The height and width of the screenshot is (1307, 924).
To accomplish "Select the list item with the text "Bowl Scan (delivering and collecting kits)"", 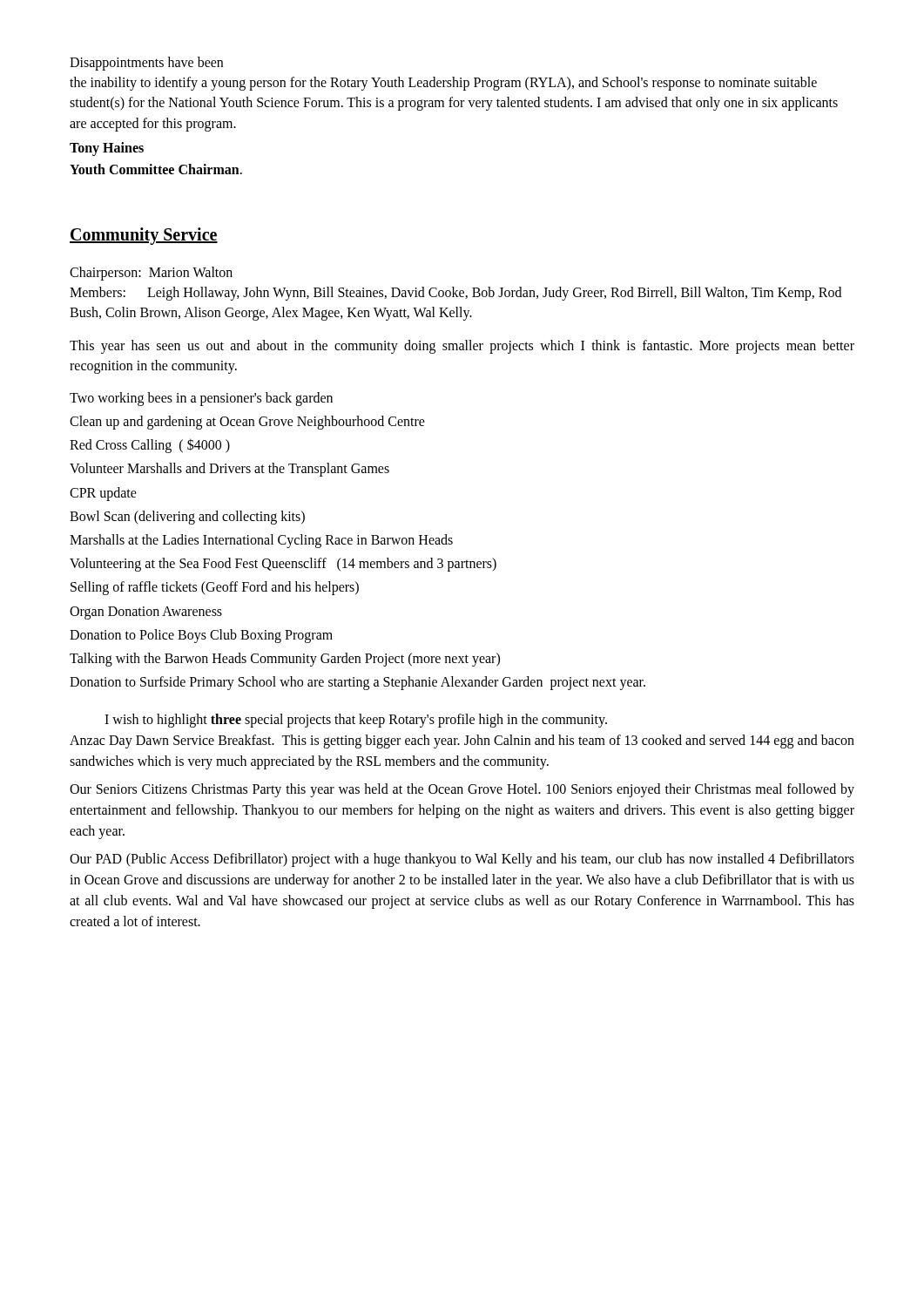I will click(x=188, y=516).
